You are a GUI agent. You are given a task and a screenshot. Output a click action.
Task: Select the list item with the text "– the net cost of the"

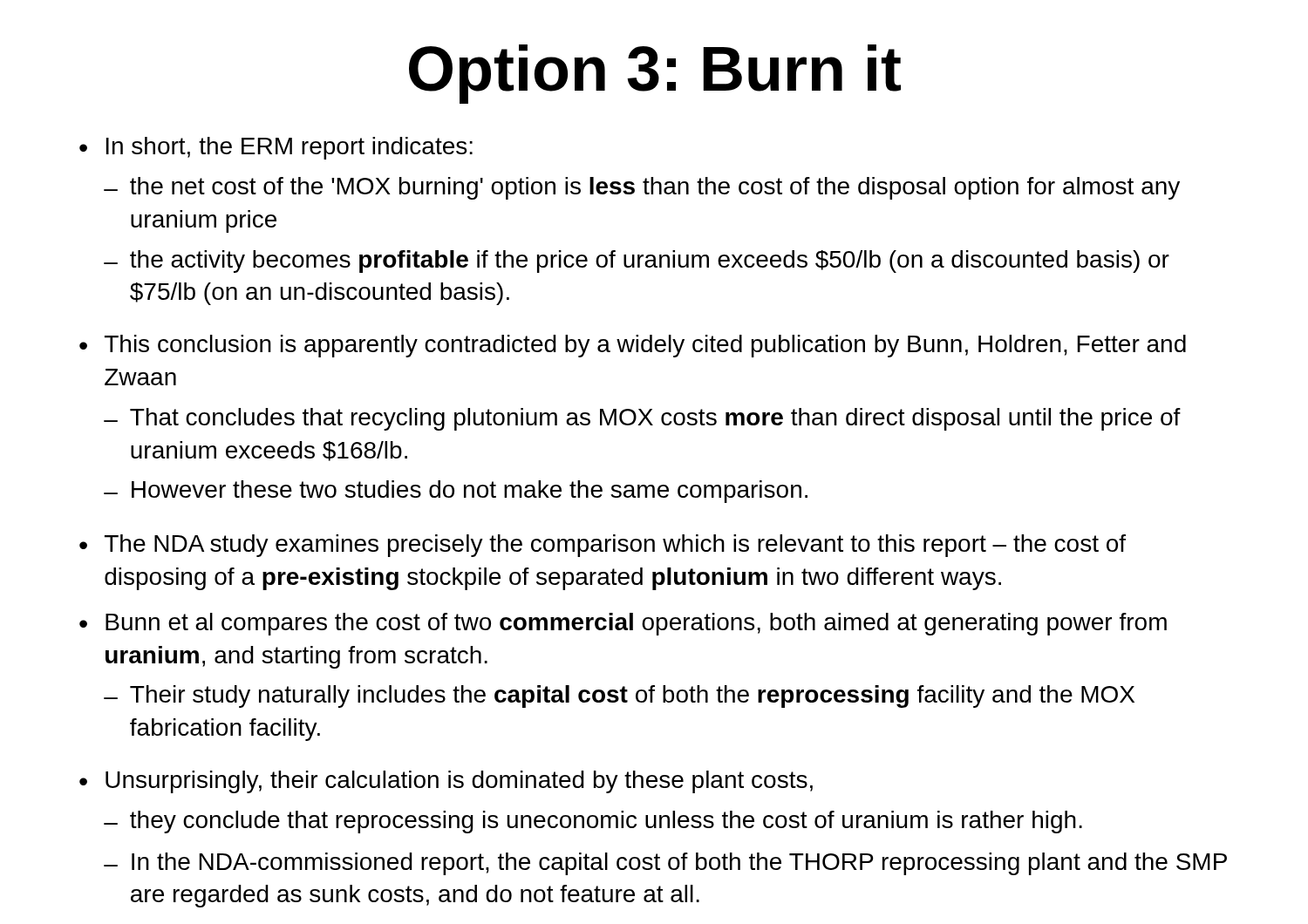(667, 203)
